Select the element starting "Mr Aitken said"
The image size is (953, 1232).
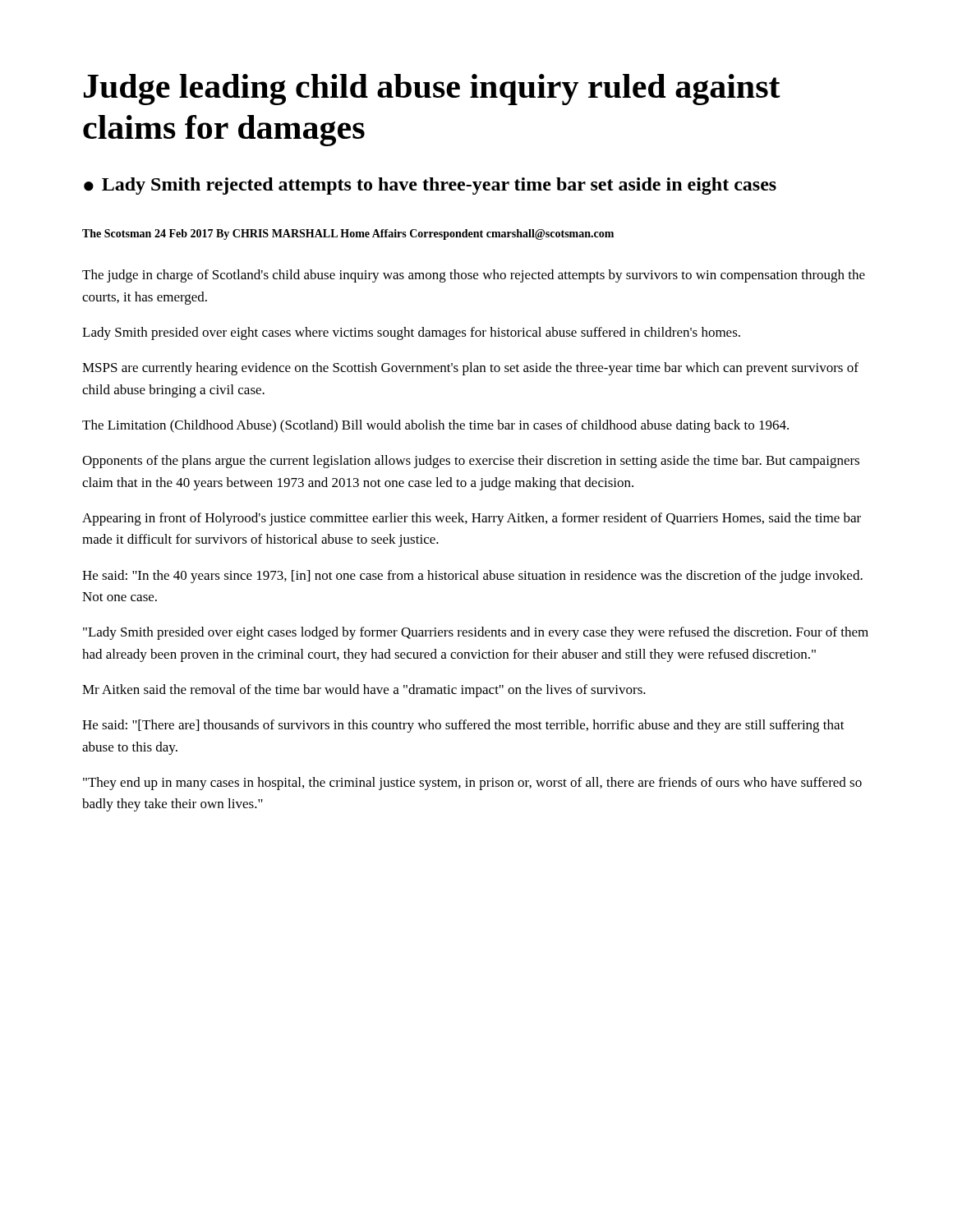[x=476, y=690]
